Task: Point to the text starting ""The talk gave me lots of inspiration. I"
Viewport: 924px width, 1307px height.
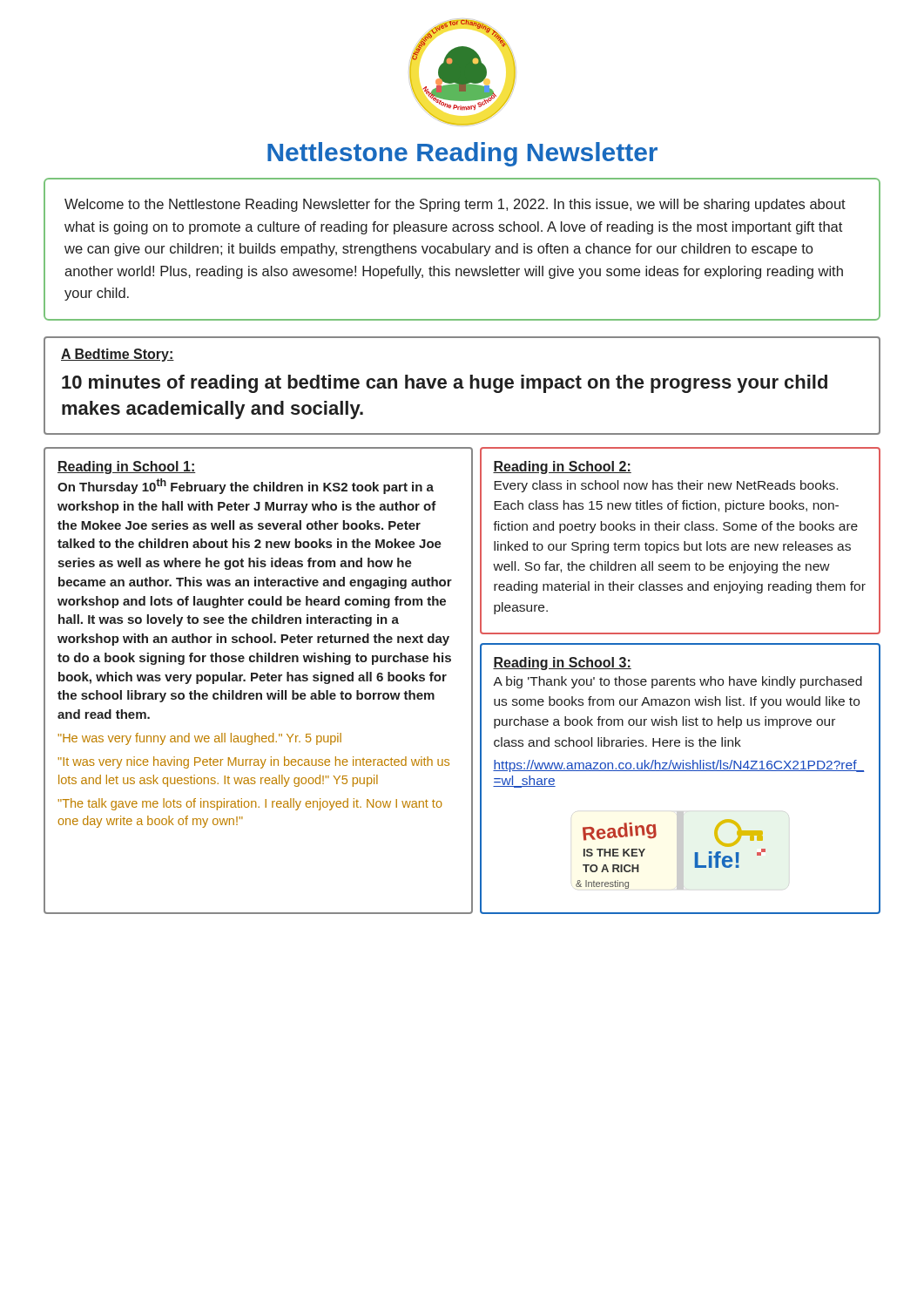Action: click(x=250, y=812)
